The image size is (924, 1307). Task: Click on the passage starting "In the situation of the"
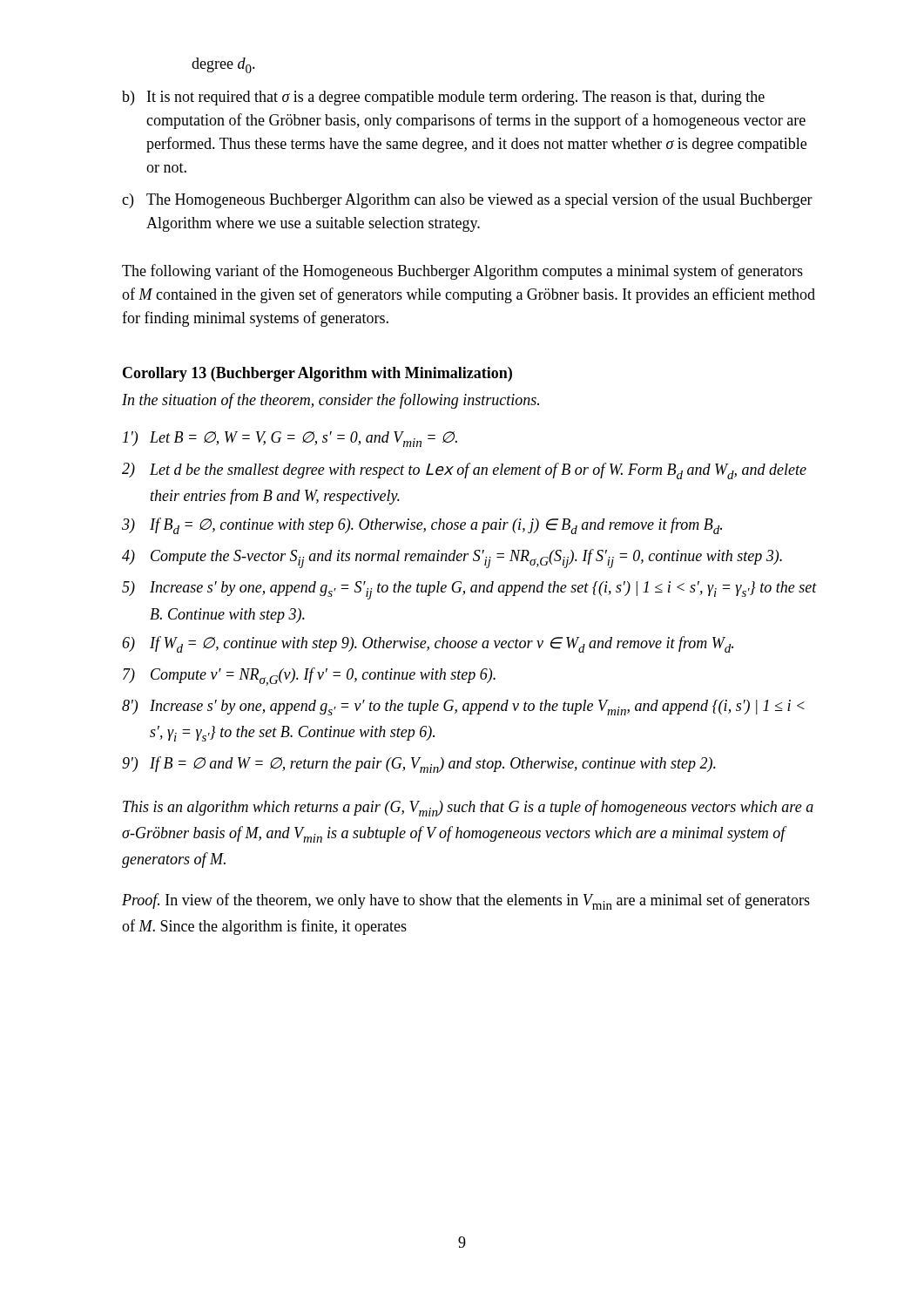pos(331,400)
